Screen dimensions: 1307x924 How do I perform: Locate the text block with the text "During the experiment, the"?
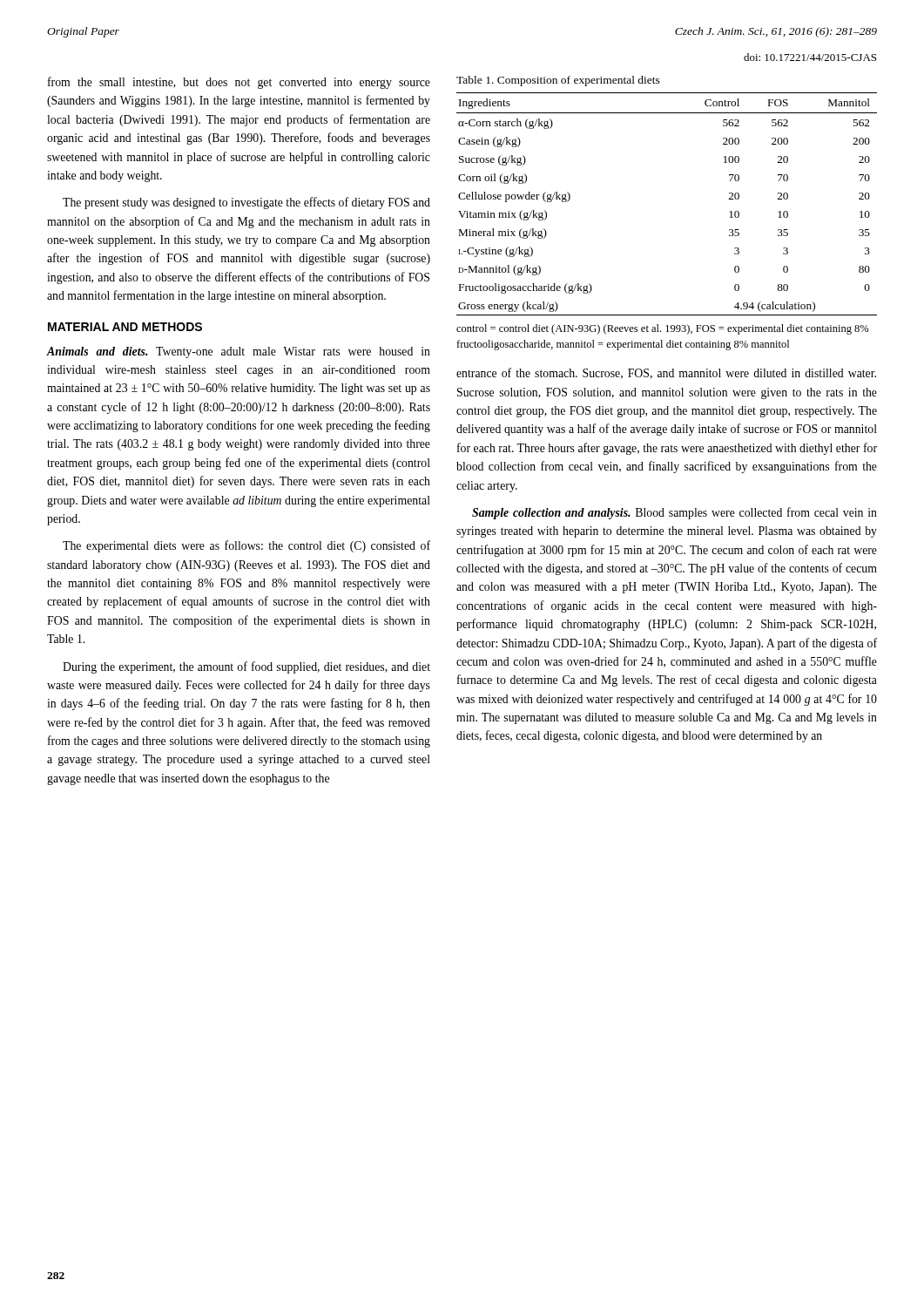tap(239, 723)
